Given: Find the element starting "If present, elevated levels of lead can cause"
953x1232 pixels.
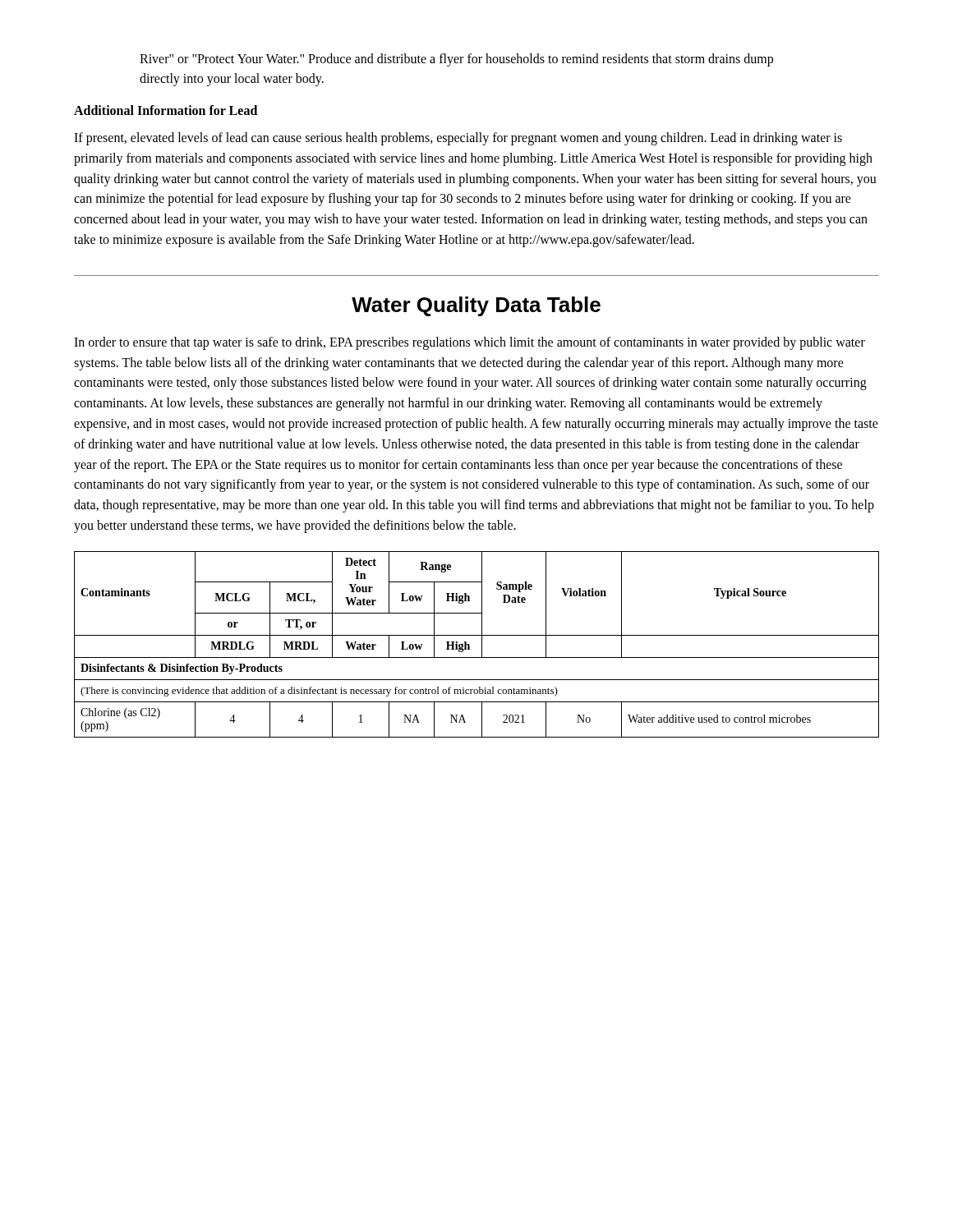Looking at the screenshot, I should [x=475, y=188].
